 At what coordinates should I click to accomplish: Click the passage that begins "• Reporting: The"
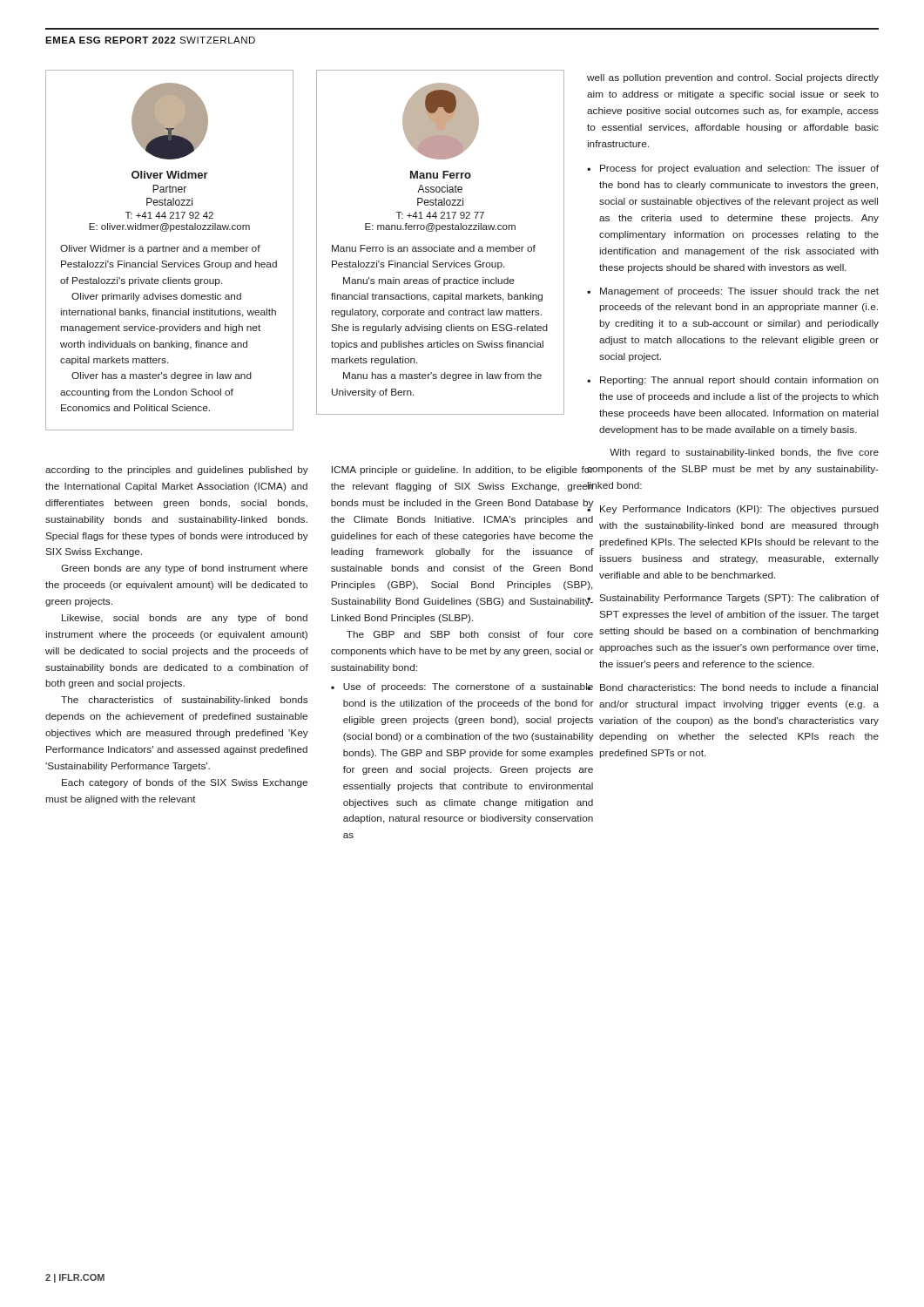coord(733,405)
